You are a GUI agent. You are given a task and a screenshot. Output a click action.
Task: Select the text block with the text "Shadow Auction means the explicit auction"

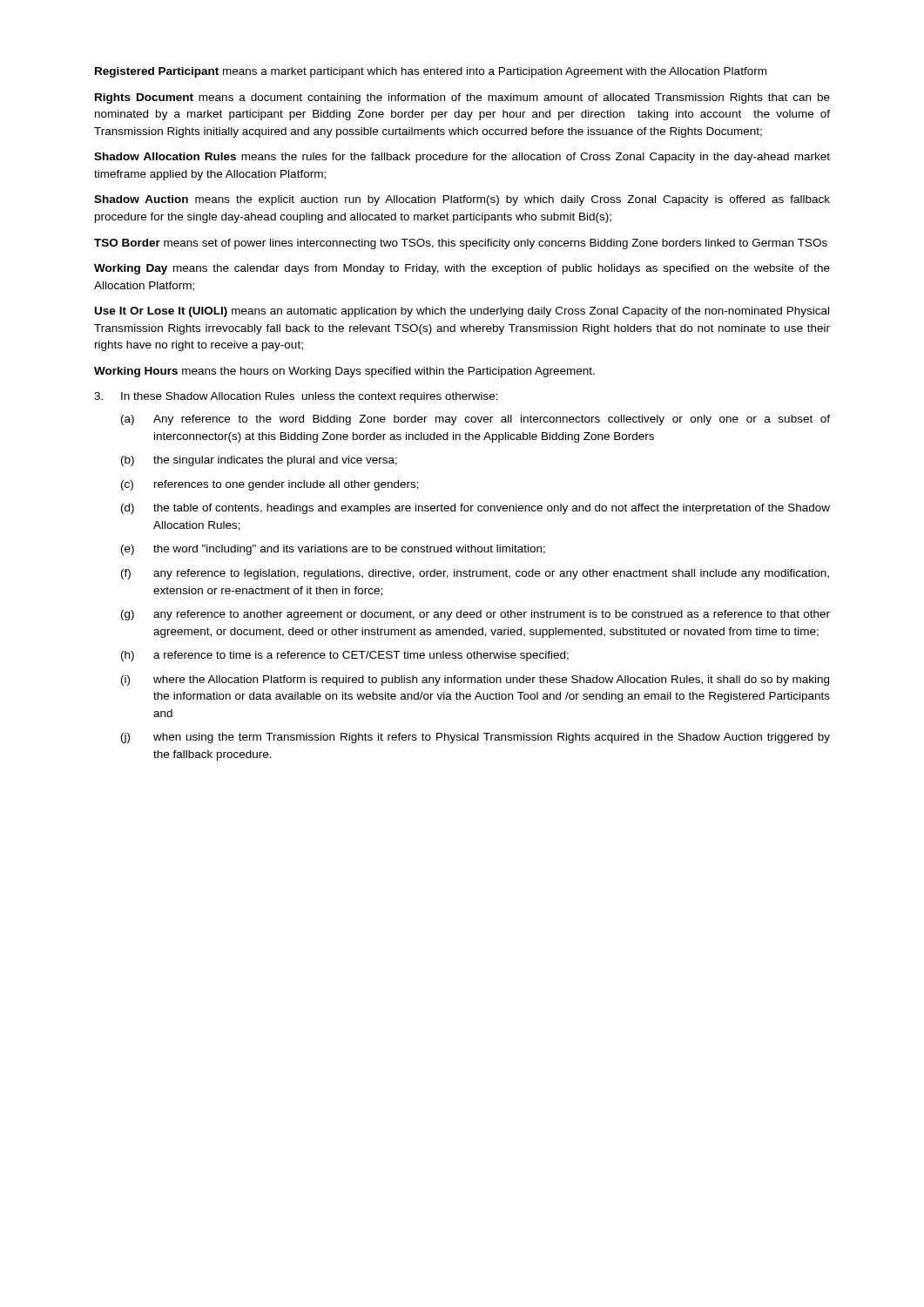[462, 208]
